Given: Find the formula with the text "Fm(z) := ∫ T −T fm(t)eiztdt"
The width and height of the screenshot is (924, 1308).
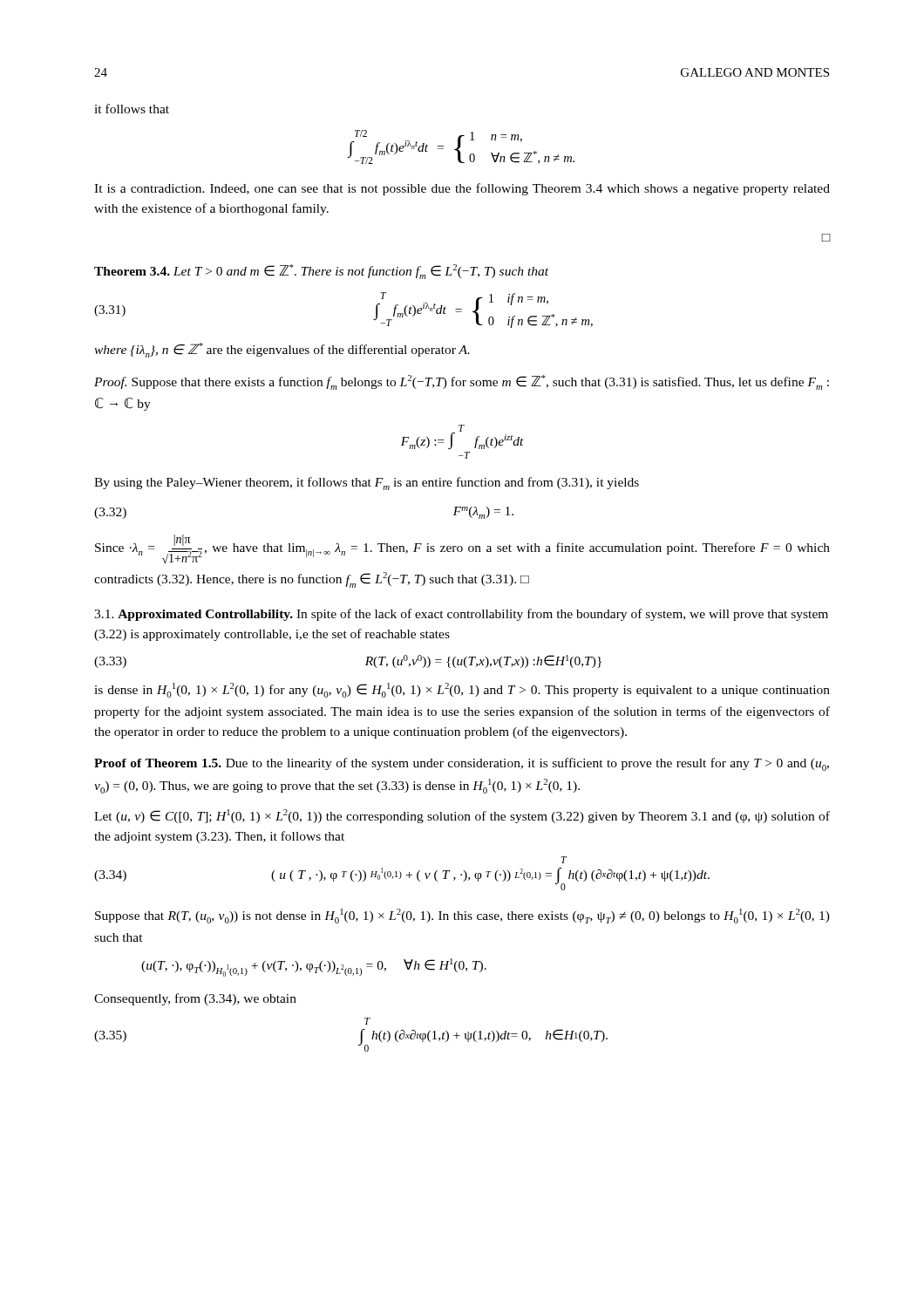Looking at the screenshot, I should (462, 442).
